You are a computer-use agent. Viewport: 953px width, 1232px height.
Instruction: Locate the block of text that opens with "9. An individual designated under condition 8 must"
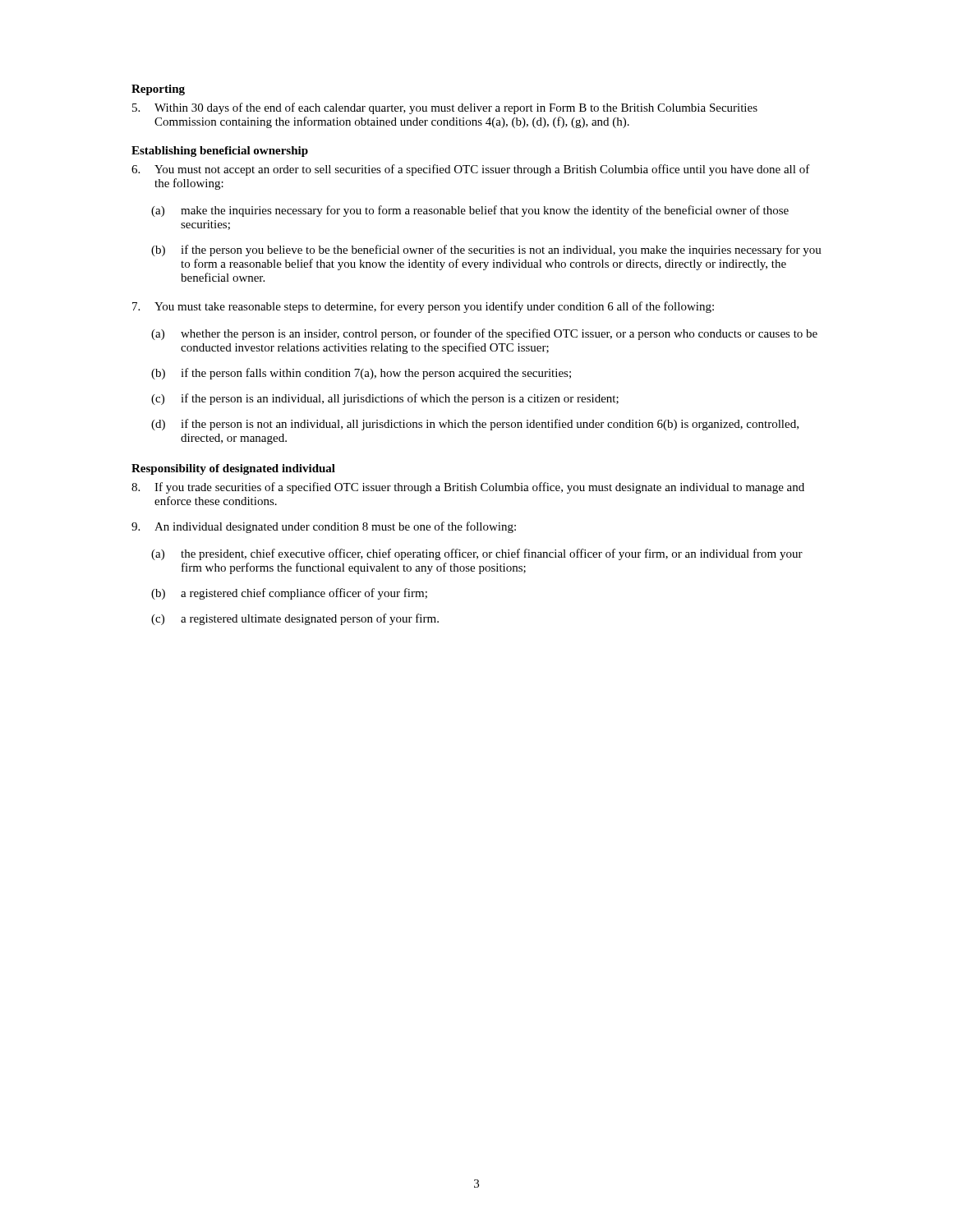[476, 527]
